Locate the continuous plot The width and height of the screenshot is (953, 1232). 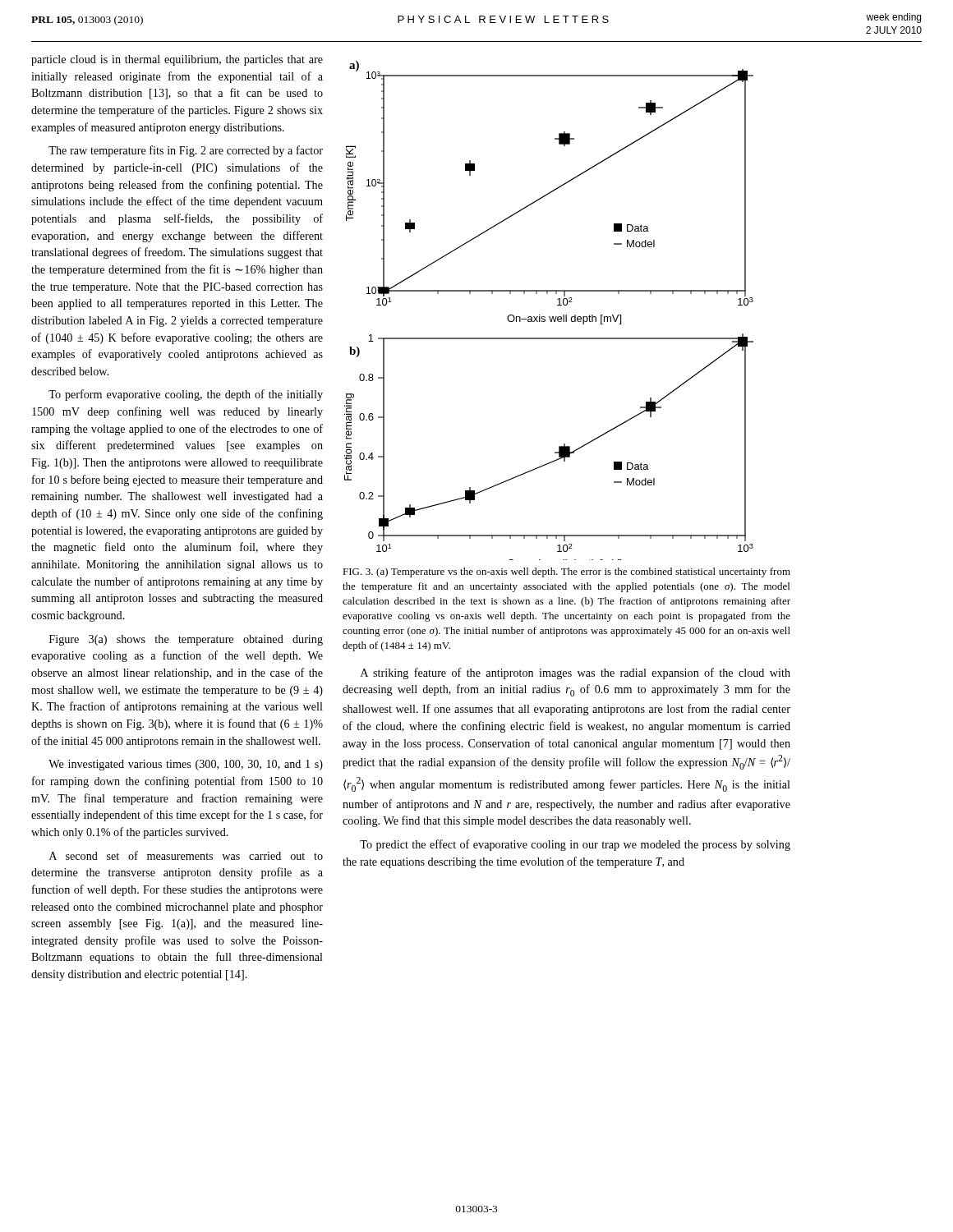tap(632, 306)
